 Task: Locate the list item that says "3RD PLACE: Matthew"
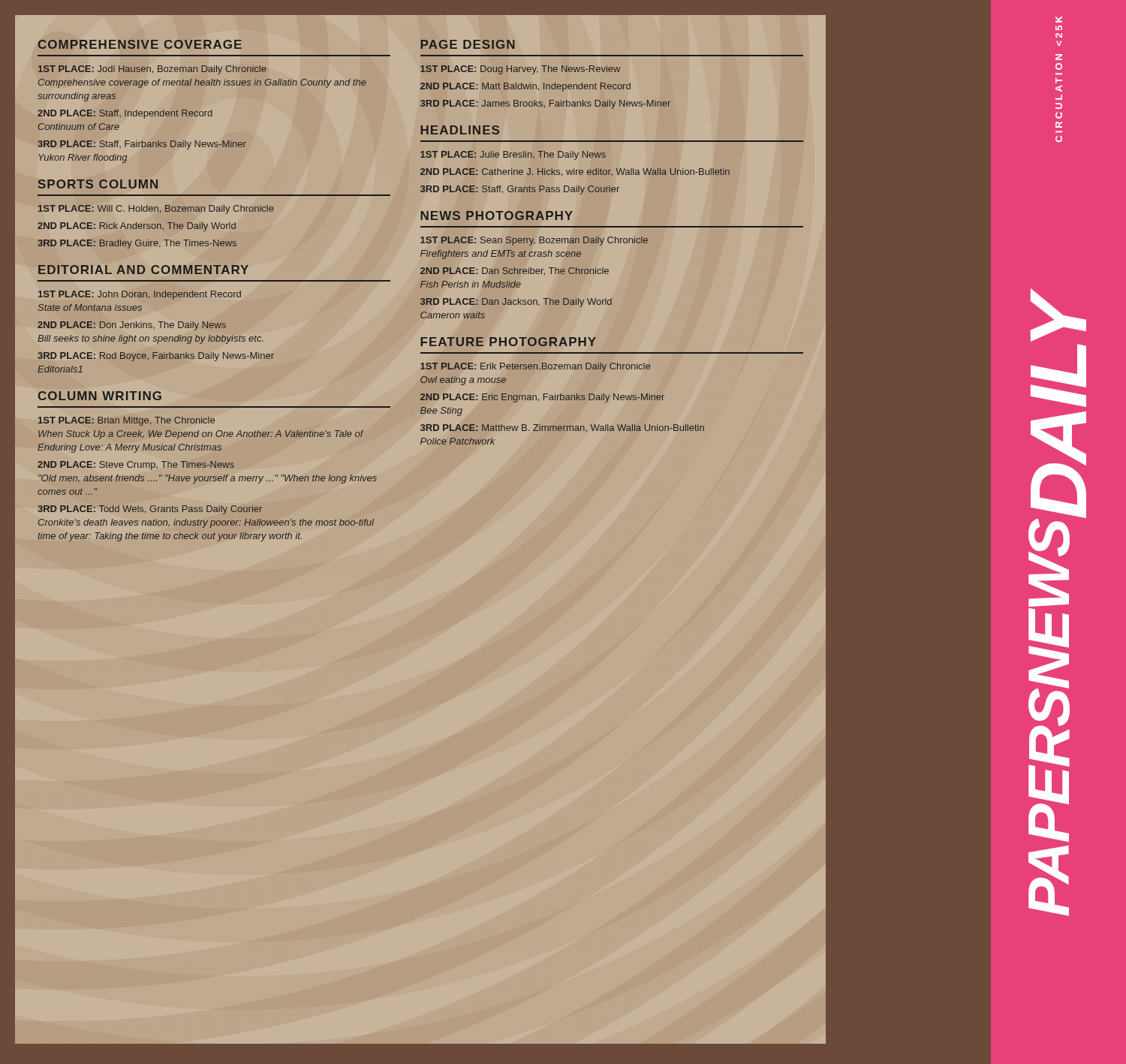(x=562, y=434)
